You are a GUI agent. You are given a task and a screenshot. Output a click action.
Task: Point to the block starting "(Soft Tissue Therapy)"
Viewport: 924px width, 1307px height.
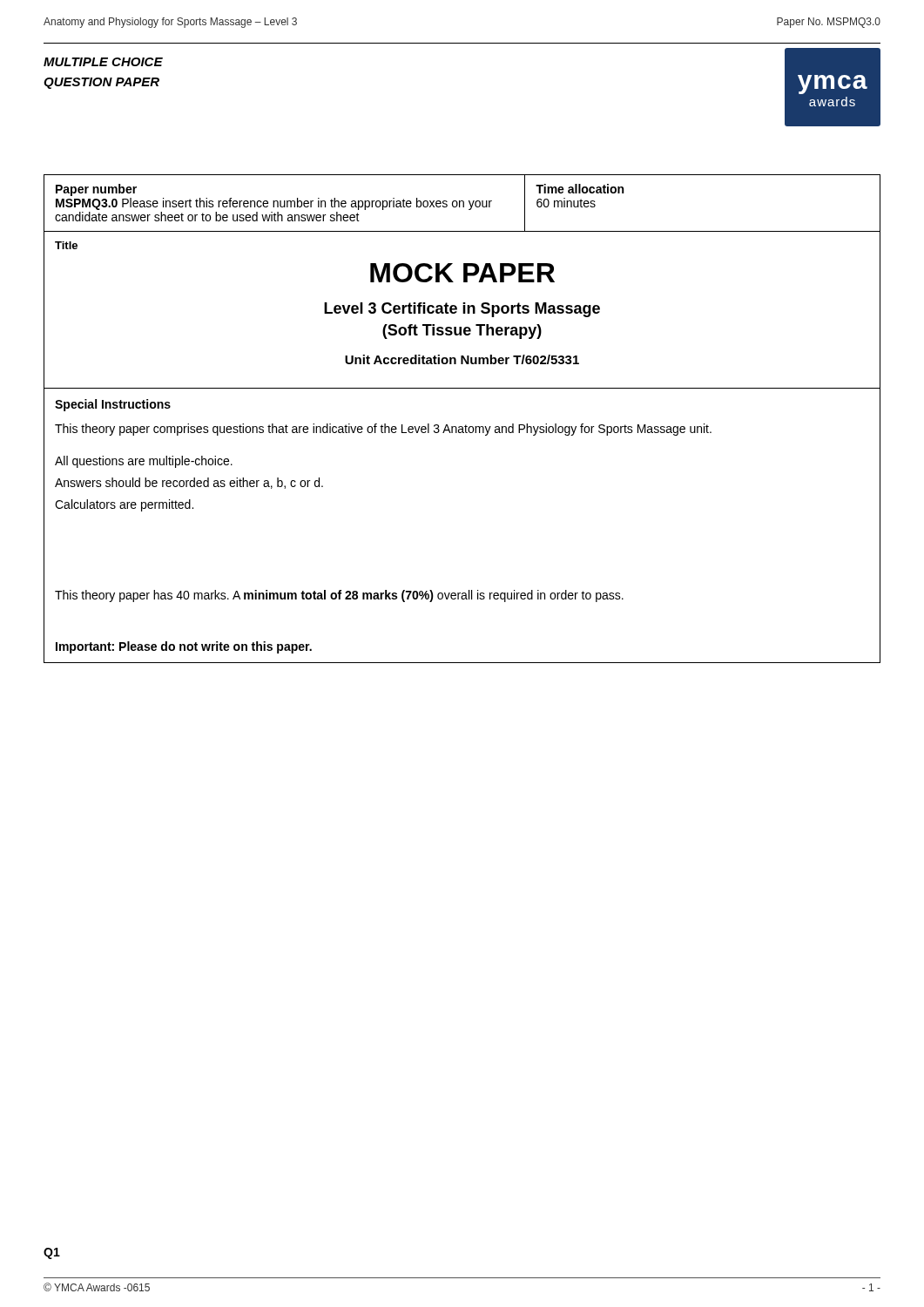[x=462, y=330]
